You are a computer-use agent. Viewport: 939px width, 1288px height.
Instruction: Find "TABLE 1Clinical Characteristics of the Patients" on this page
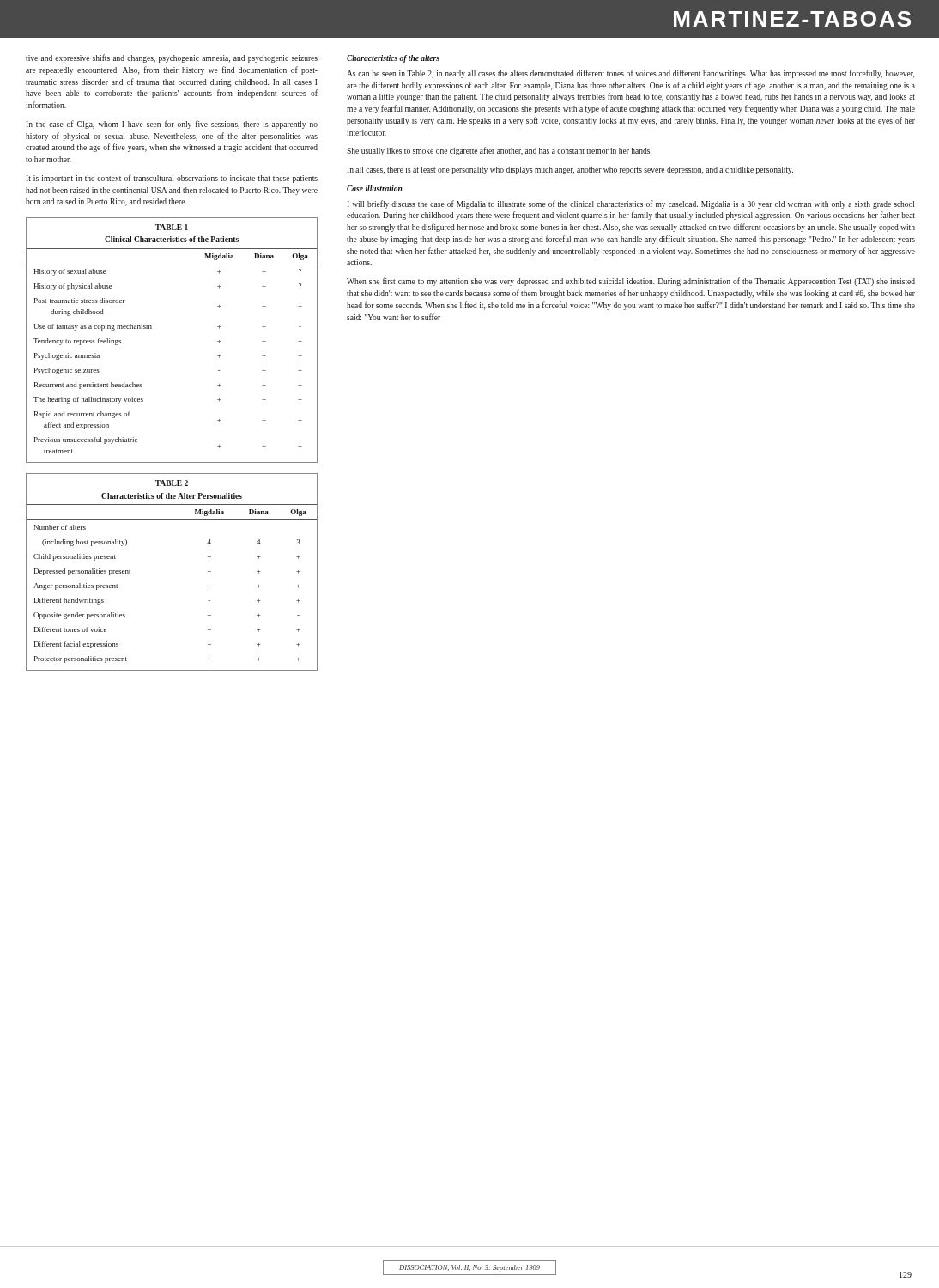[172, 234]
